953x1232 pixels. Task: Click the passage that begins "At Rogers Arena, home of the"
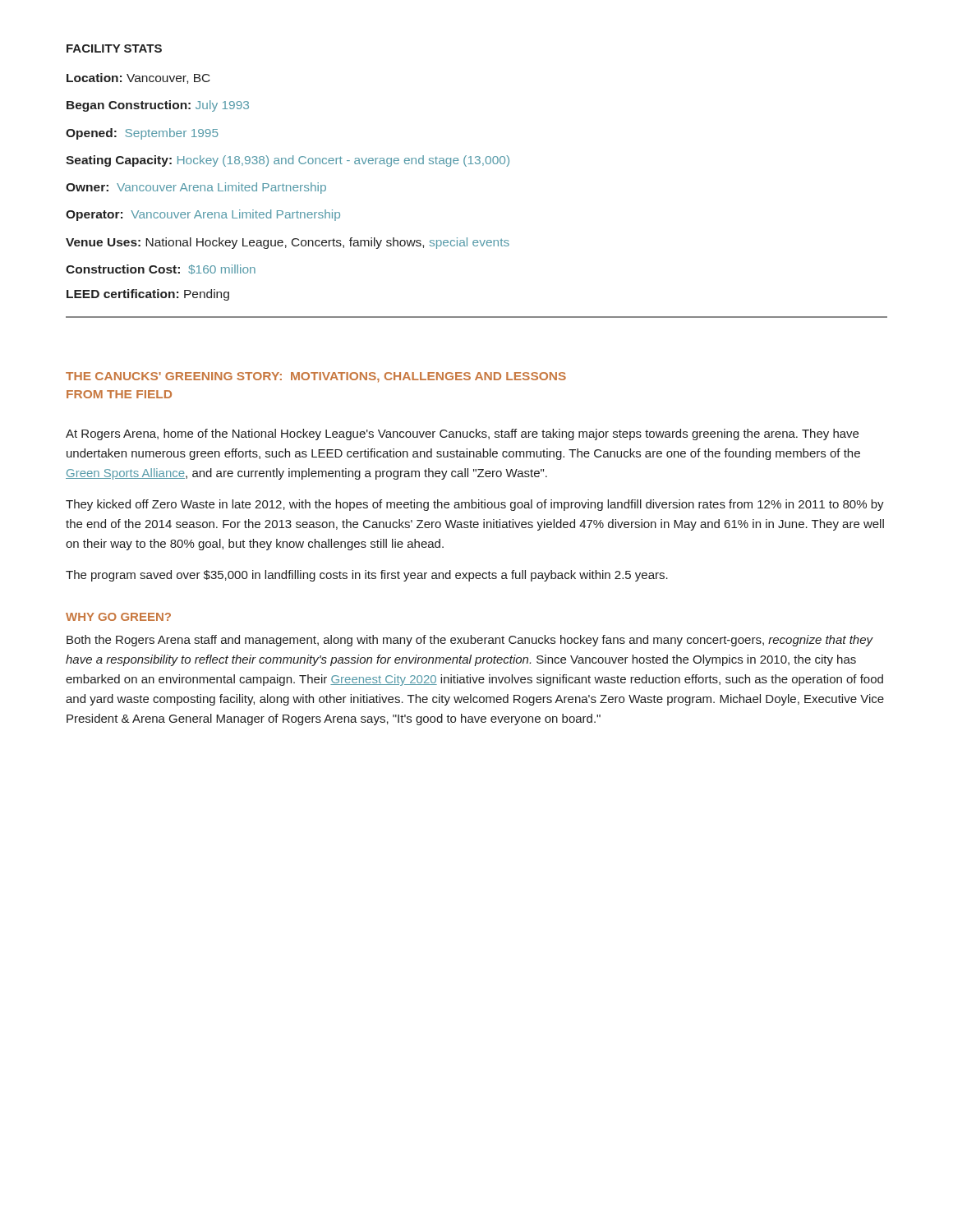463,453
